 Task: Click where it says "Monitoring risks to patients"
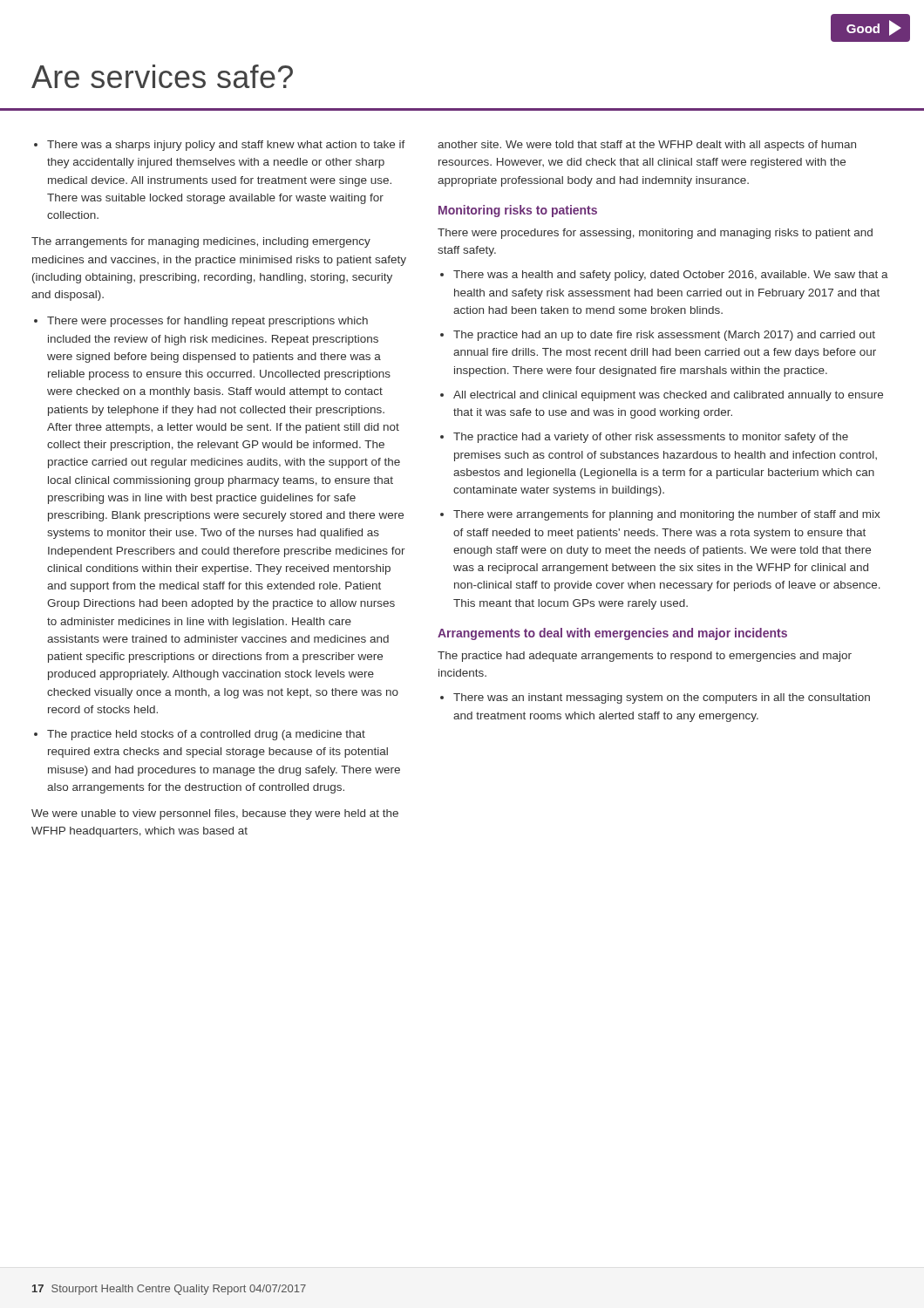(x=518, y=211)
